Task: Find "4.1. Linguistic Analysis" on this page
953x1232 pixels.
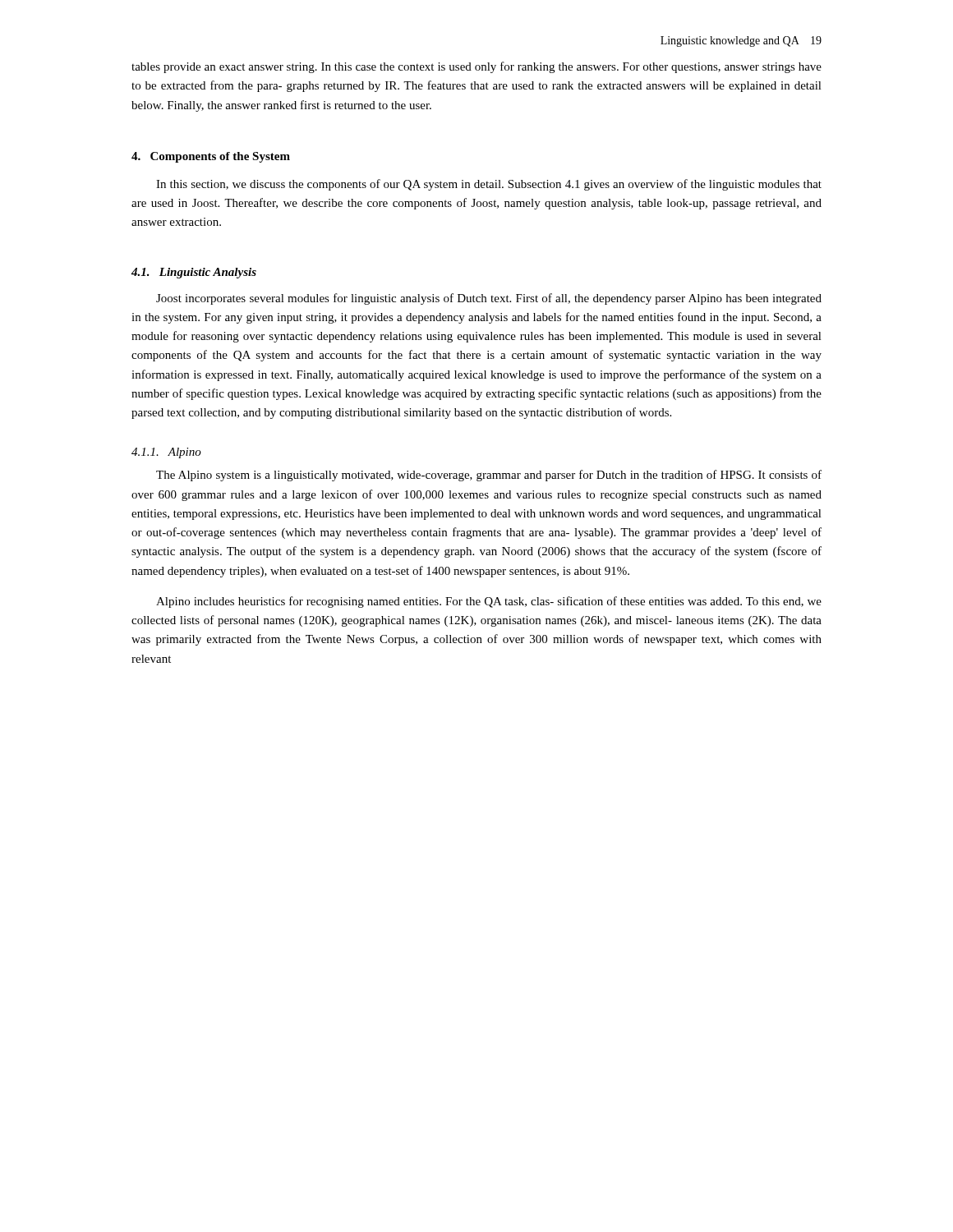Action: 194,271
